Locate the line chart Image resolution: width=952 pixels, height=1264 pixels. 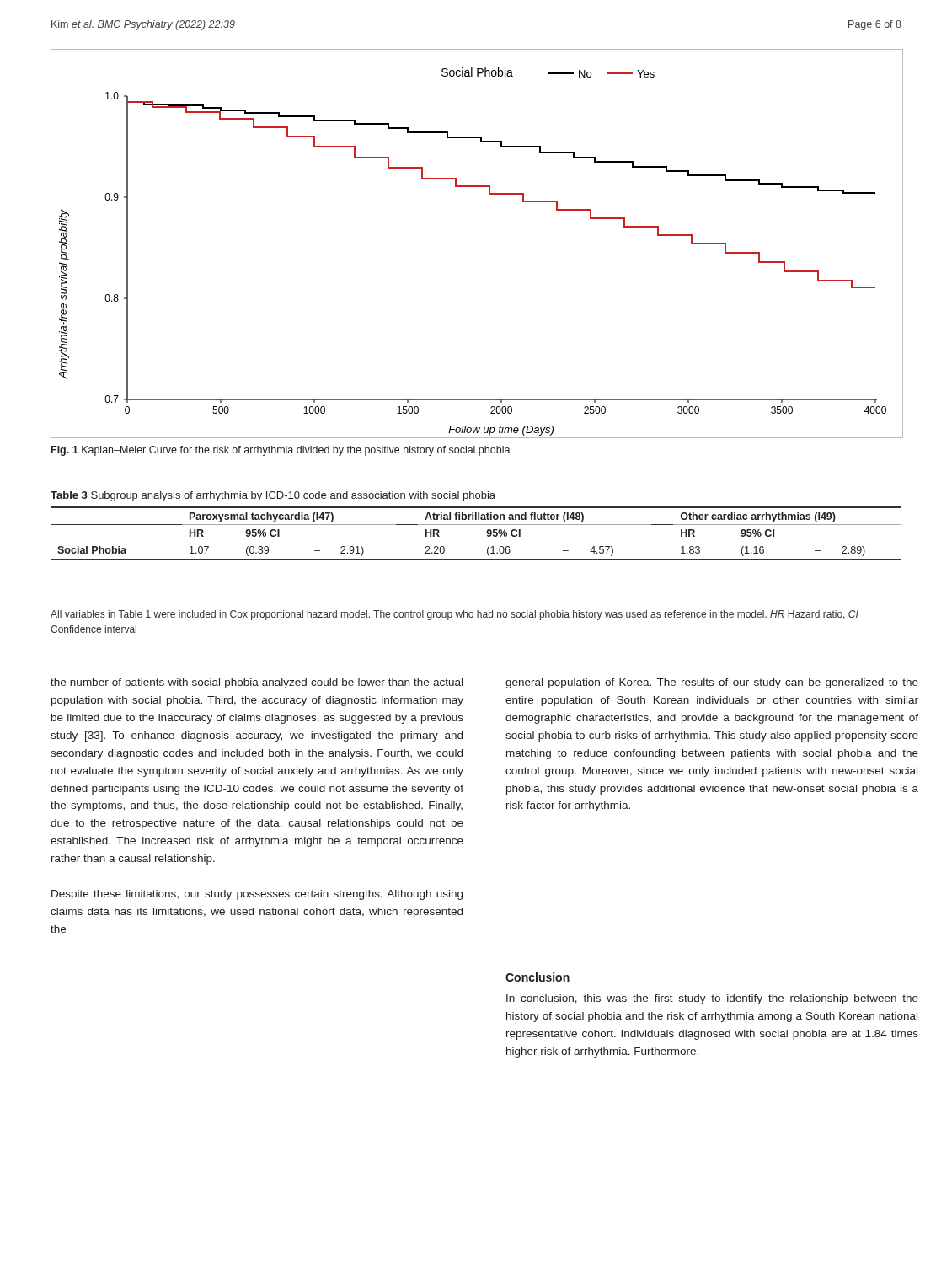coord(476,252)
